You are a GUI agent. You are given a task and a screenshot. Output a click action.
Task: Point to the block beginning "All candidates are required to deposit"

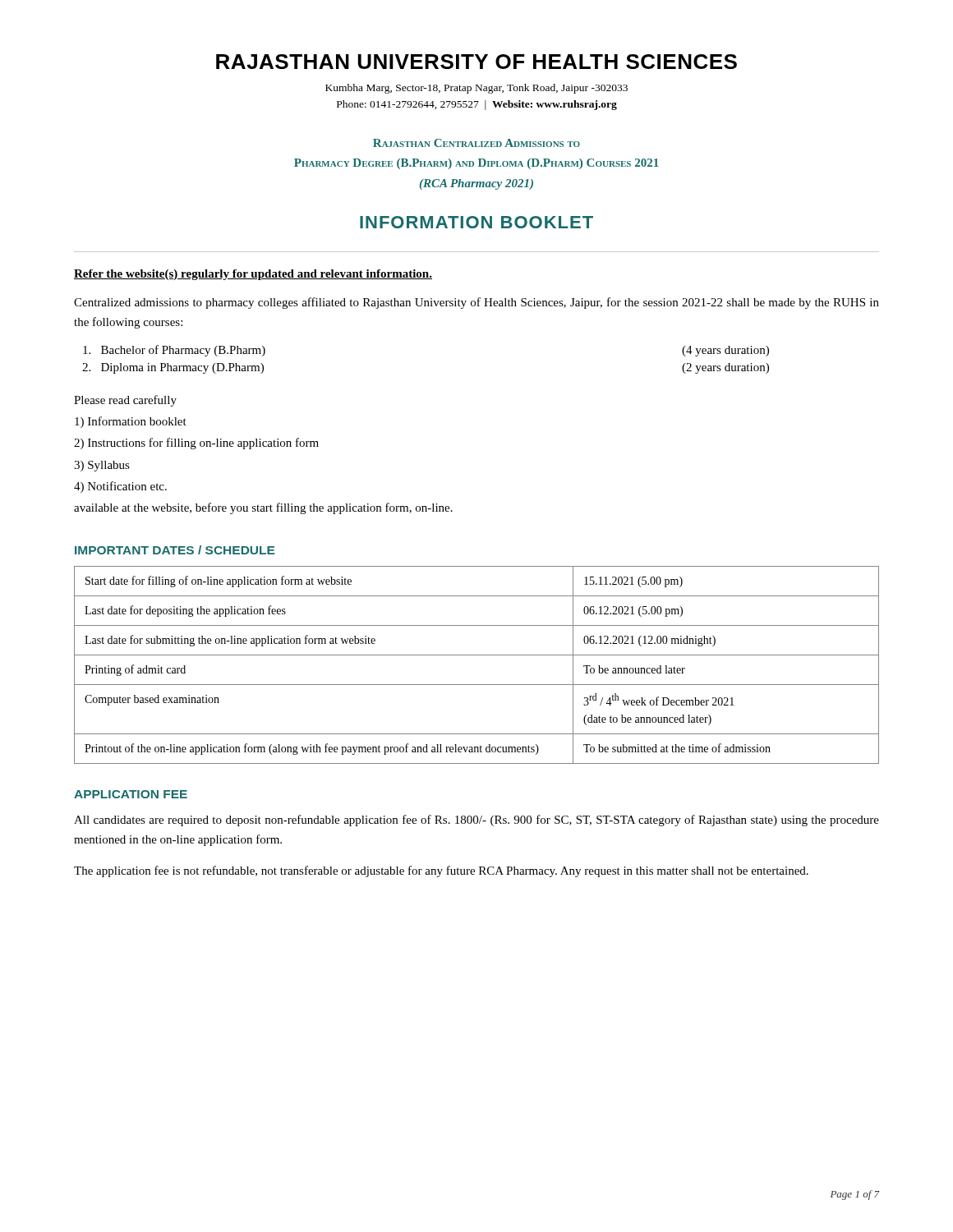pos(476,829)
